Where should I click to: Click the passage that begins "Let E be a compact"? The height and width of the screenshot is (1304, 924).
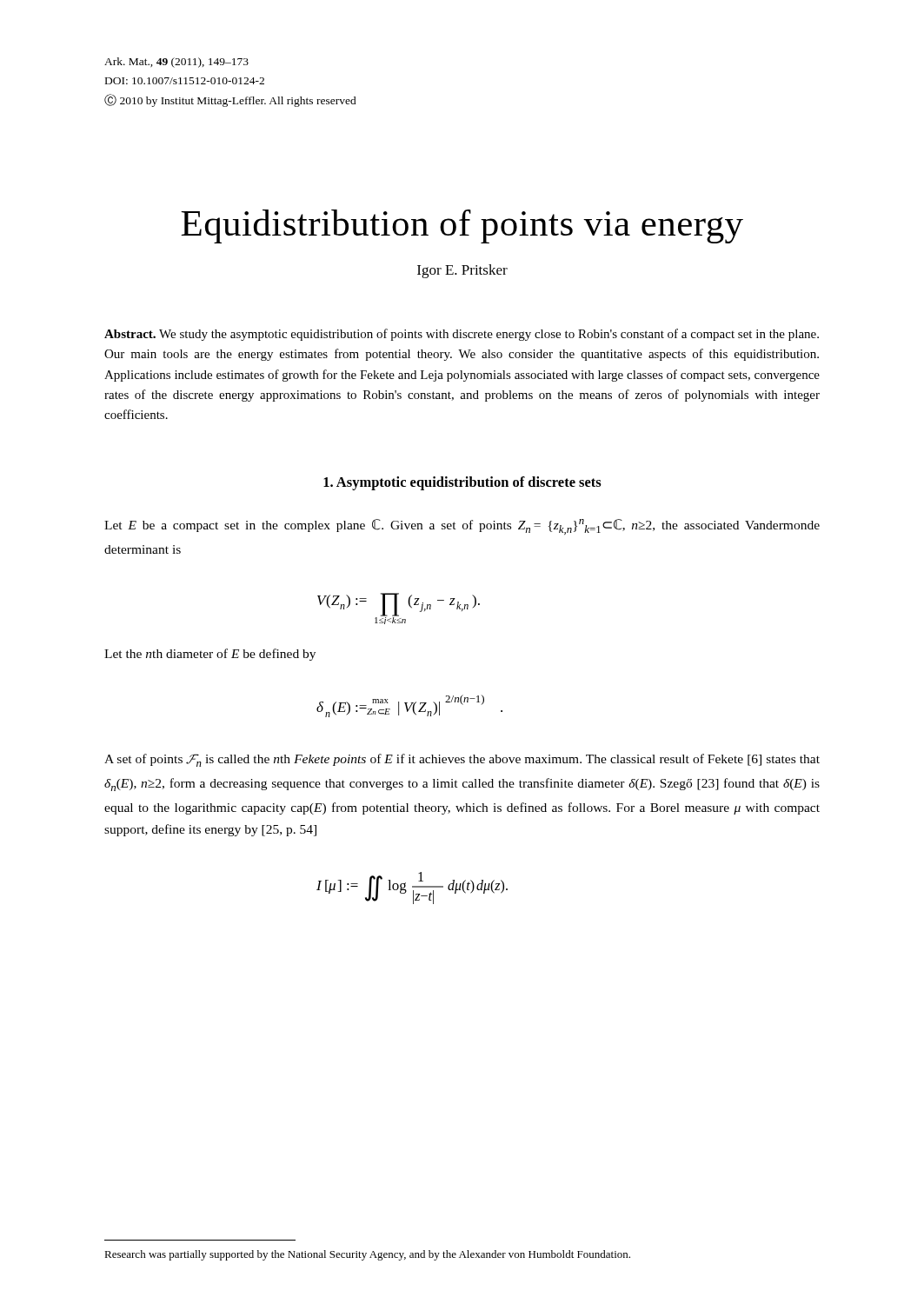point(462,536)
